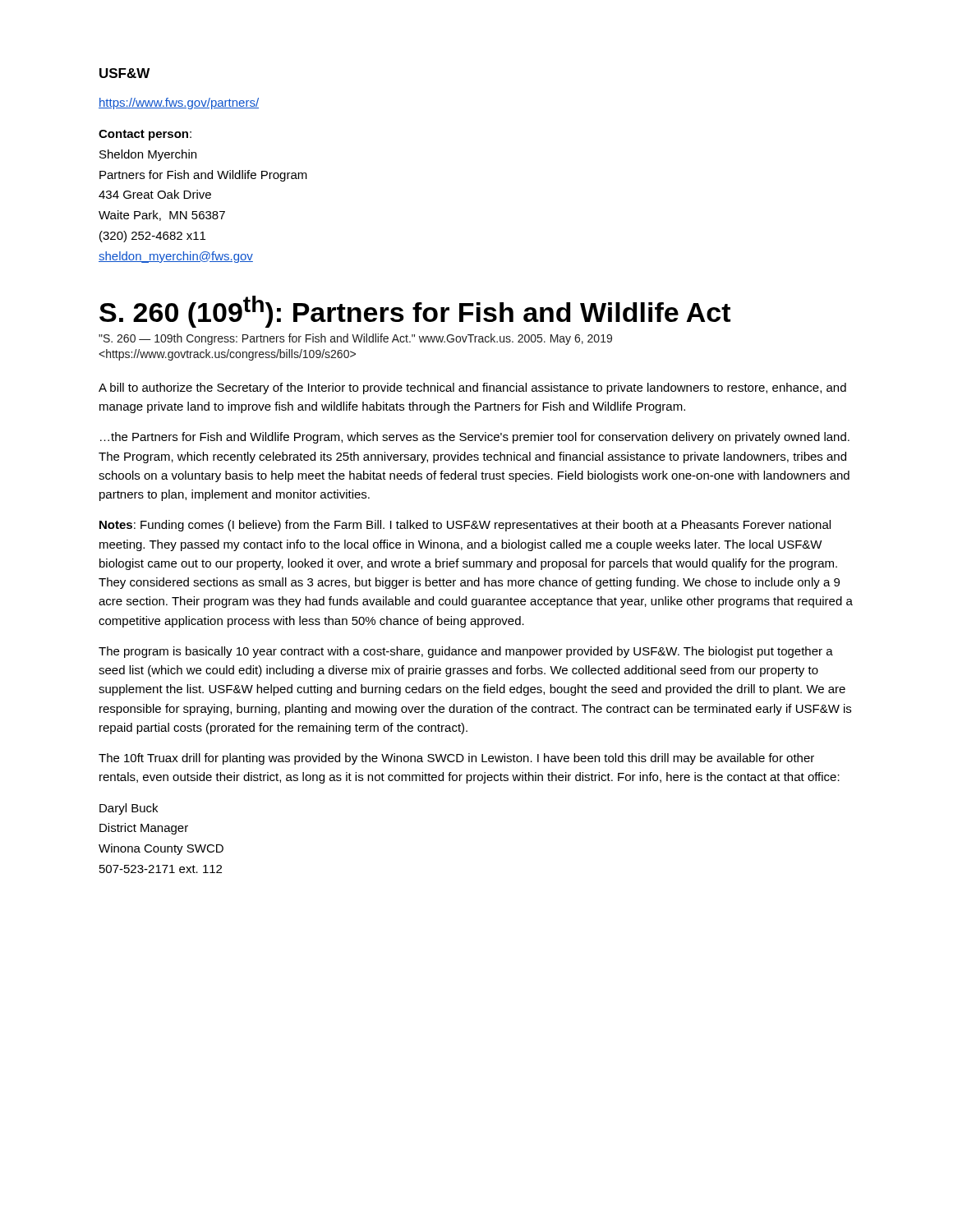Point to the text block starting "The program is basically 10 year contract"
The width and height of the screenshot is (953, 1232).
tap(475, 689)
